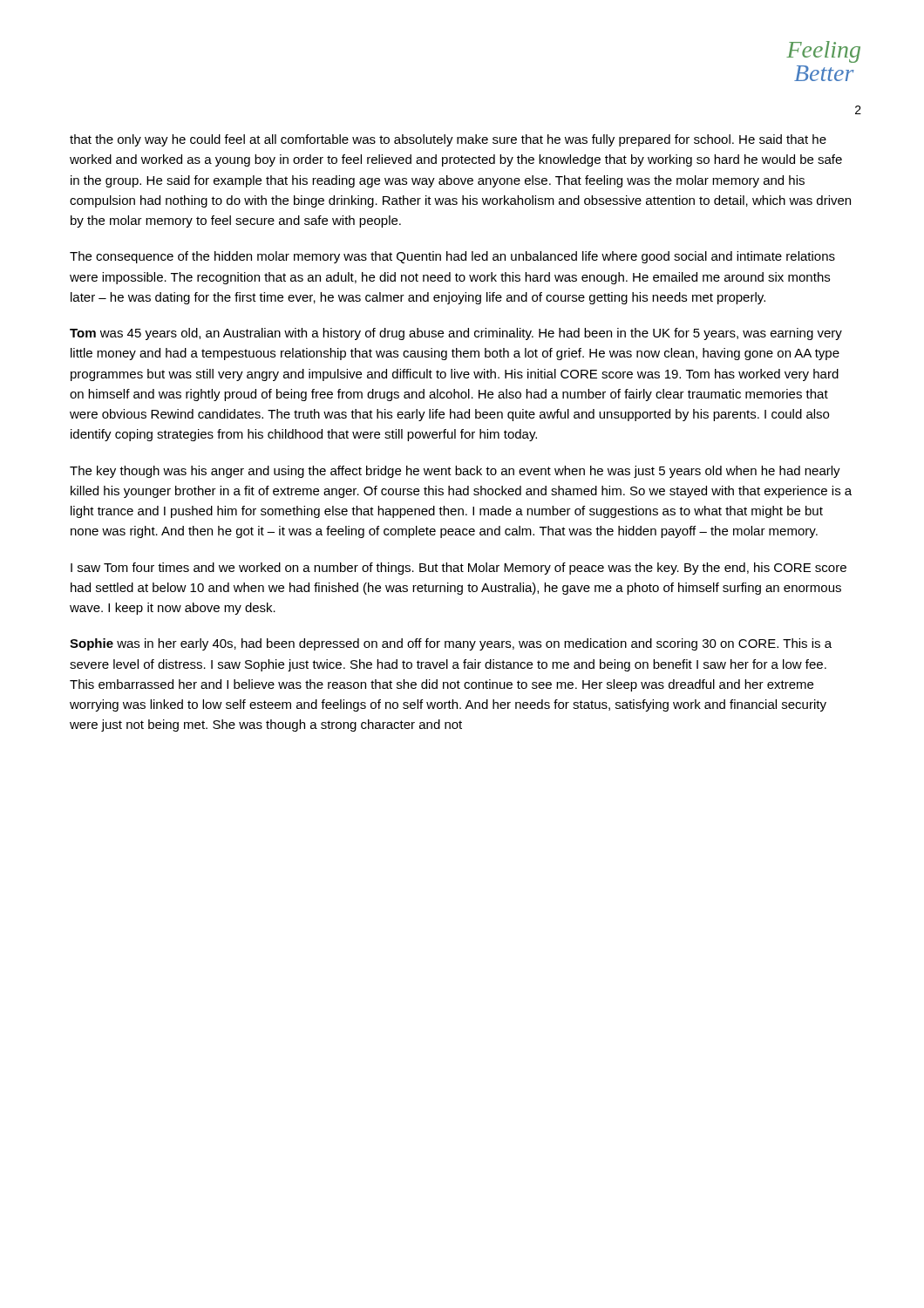Click the passage that begins "Tom was 45"
924x1308 pixels.
[456, 383]
